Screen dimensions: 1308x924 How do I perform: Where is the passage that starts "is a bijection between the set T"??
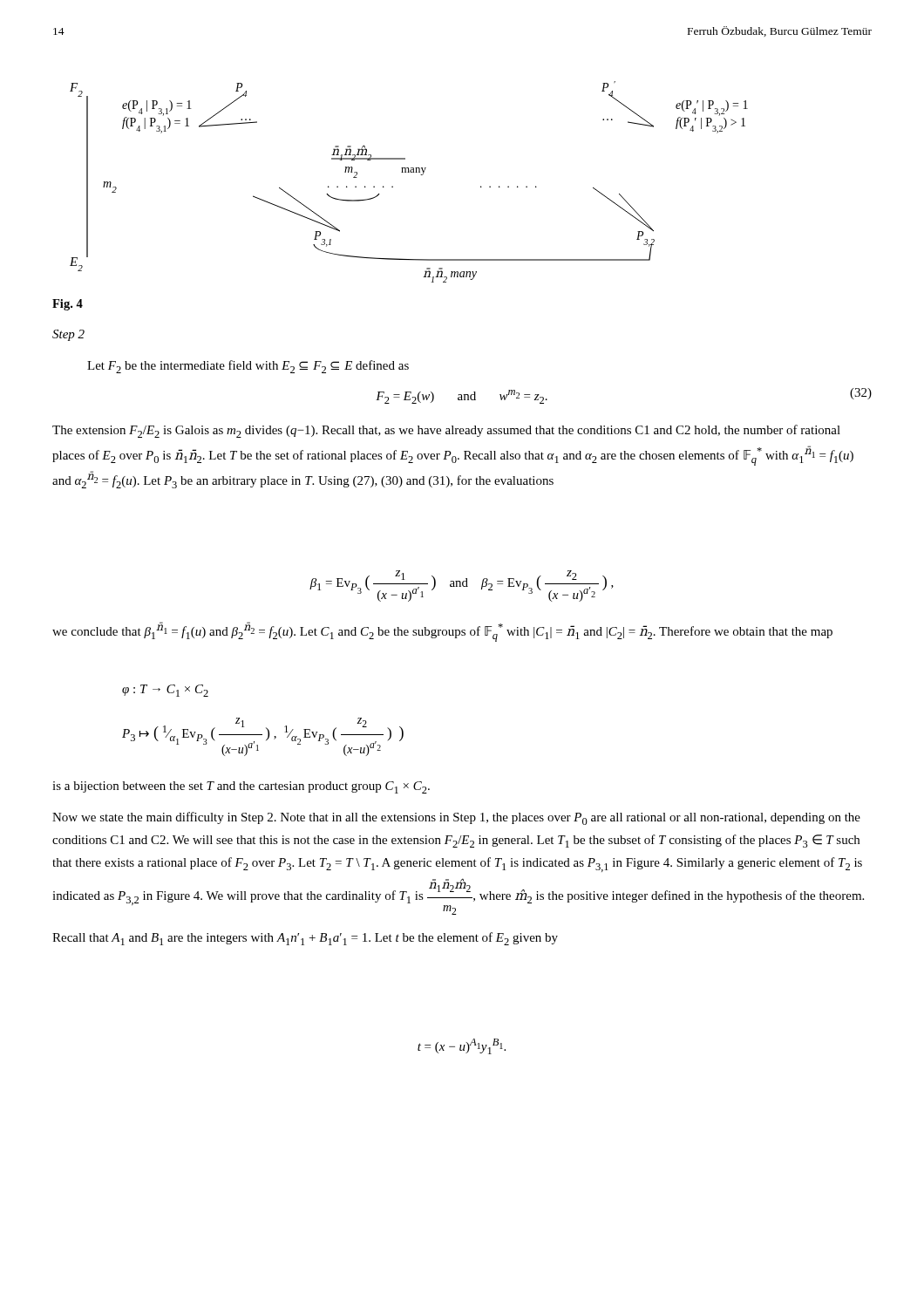click(x=462, y=863)
